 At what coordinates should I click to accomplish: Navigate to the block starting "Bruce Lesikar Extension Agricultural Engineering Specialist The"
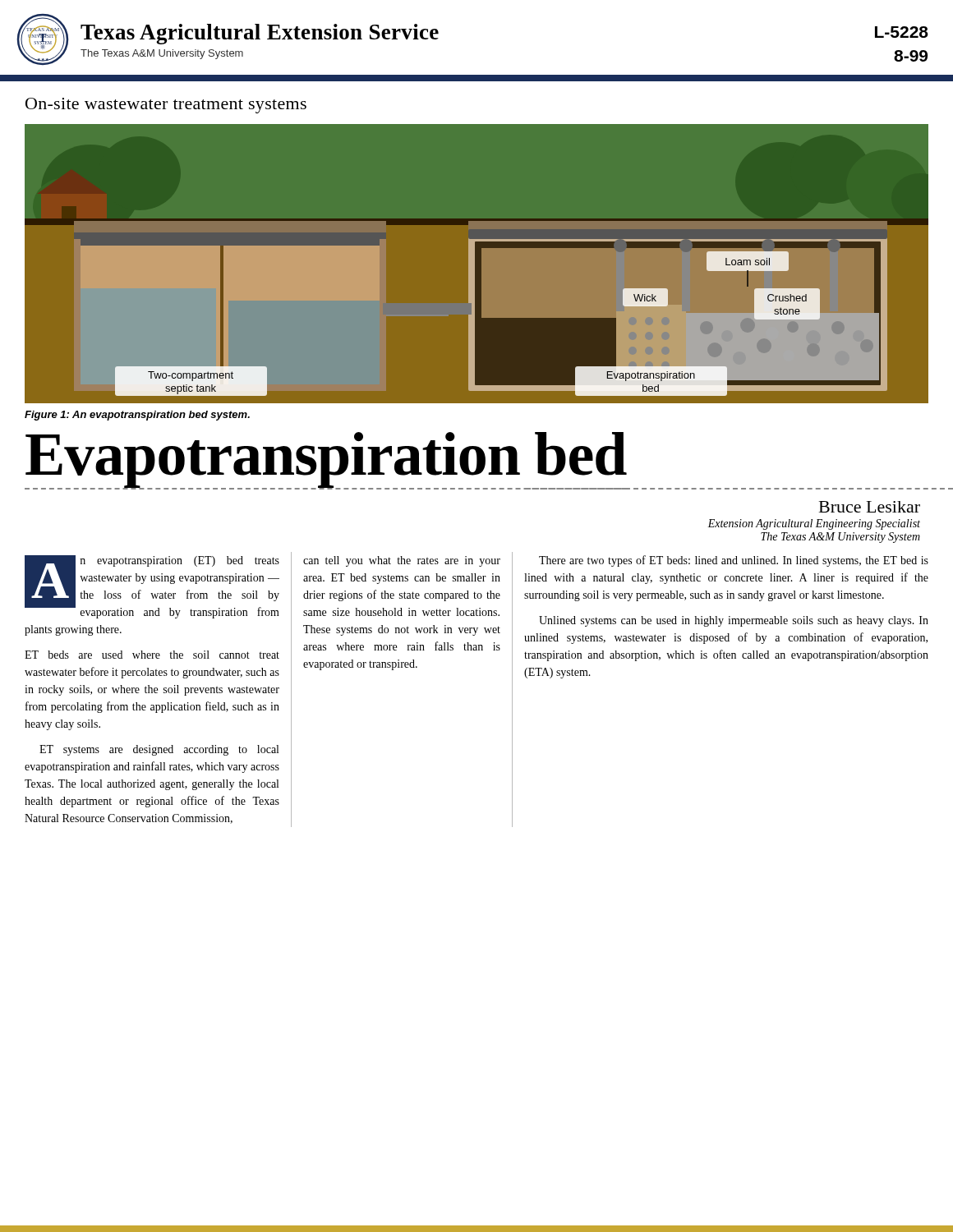pos(870,507)
